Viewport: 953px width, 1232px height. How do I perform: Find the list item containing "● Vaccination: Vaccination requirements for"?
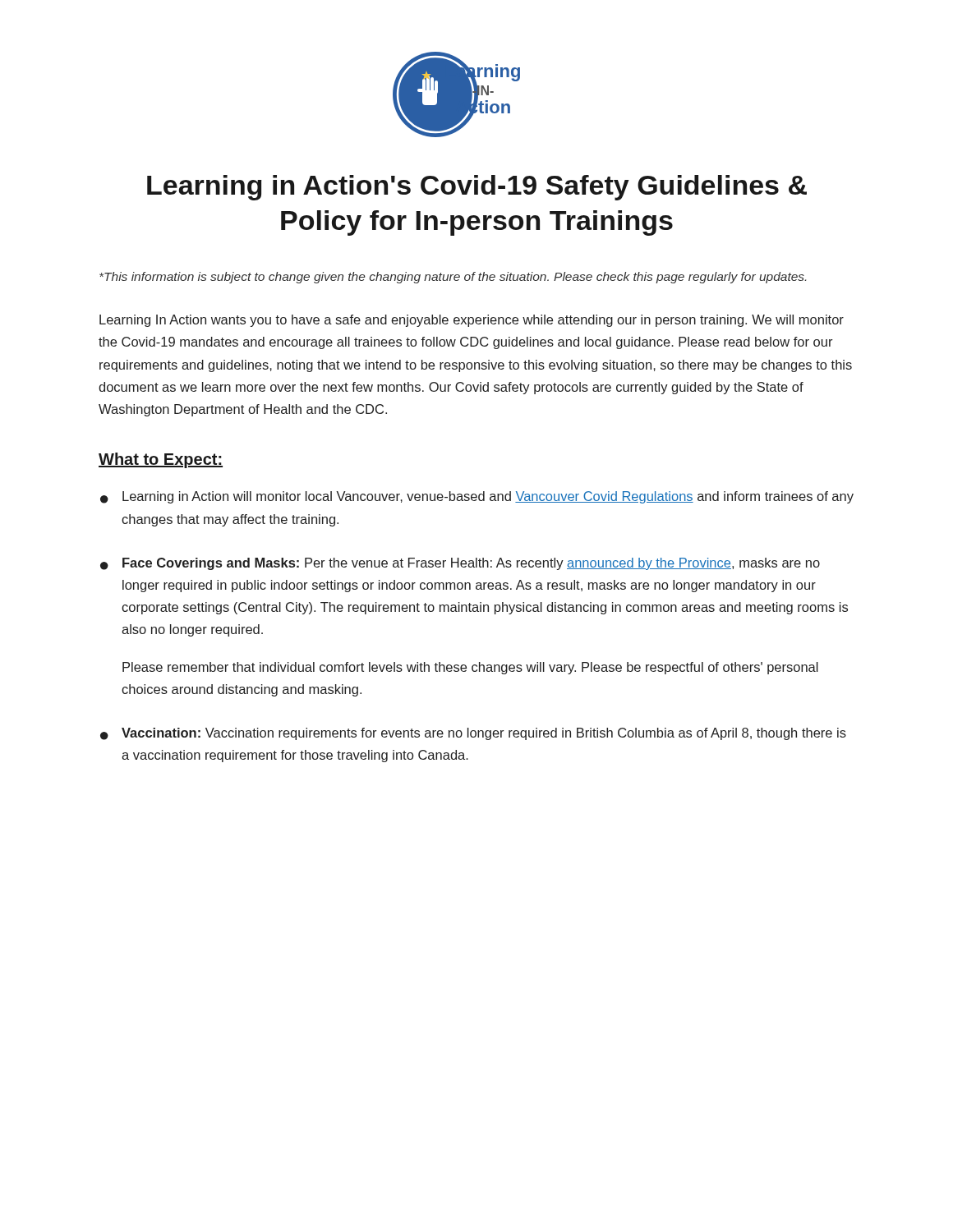point(476,744)
